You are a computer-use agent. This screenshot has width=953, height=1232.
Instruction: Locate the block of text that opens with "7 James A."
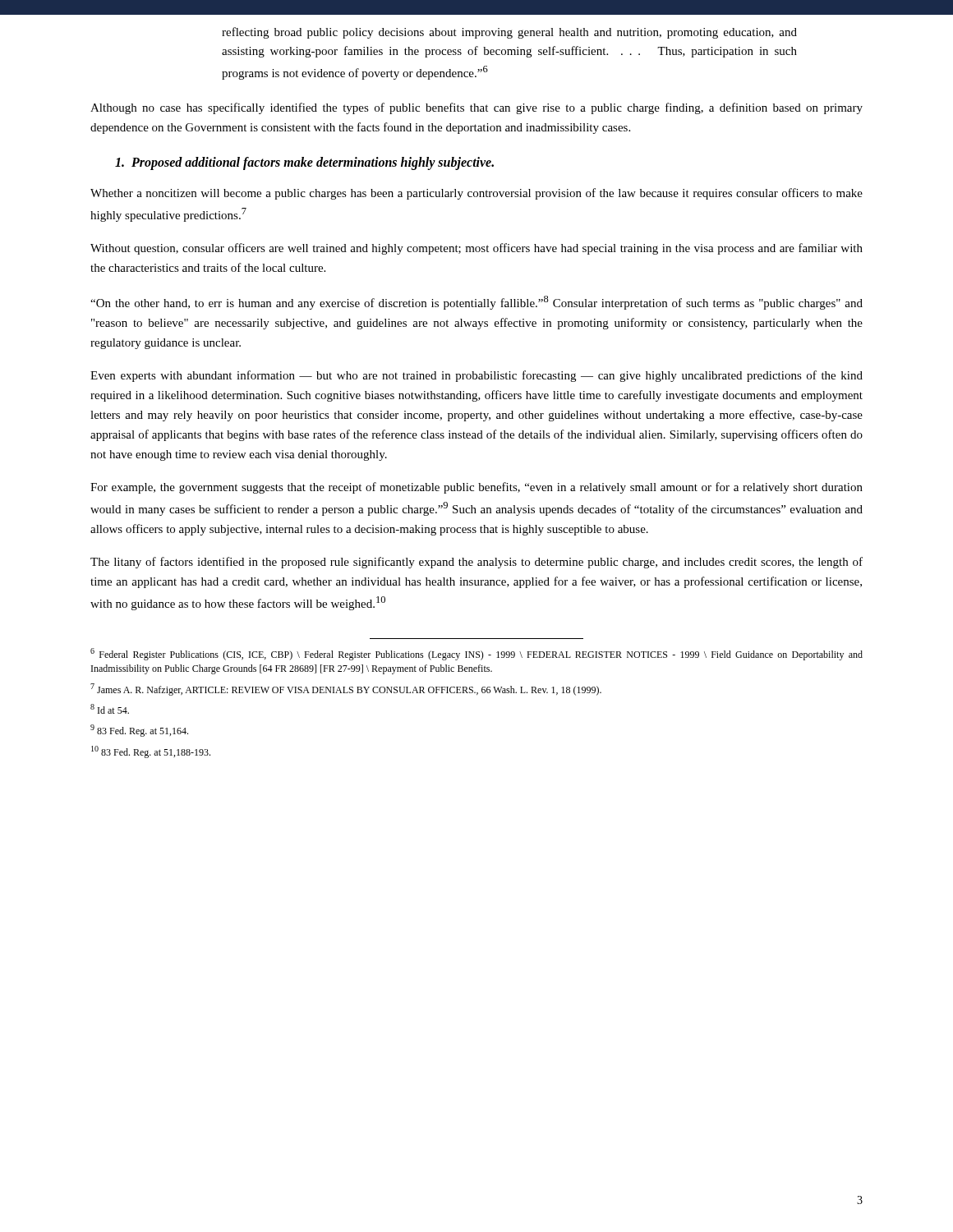[346, 688]
